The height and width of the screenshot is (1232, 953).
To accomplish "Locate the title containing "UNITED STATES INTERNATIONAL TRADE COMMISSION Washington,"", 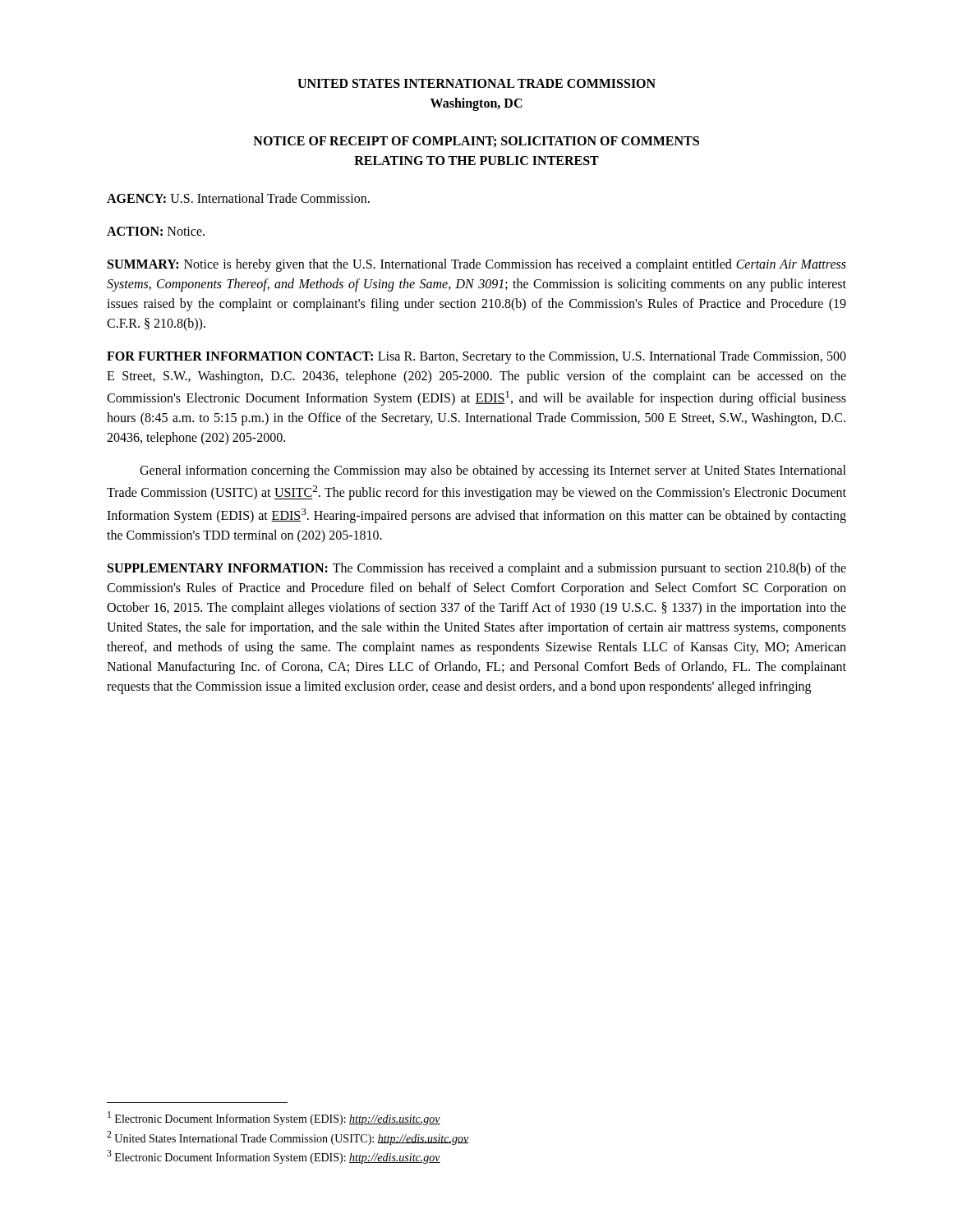I will point(476,93).
